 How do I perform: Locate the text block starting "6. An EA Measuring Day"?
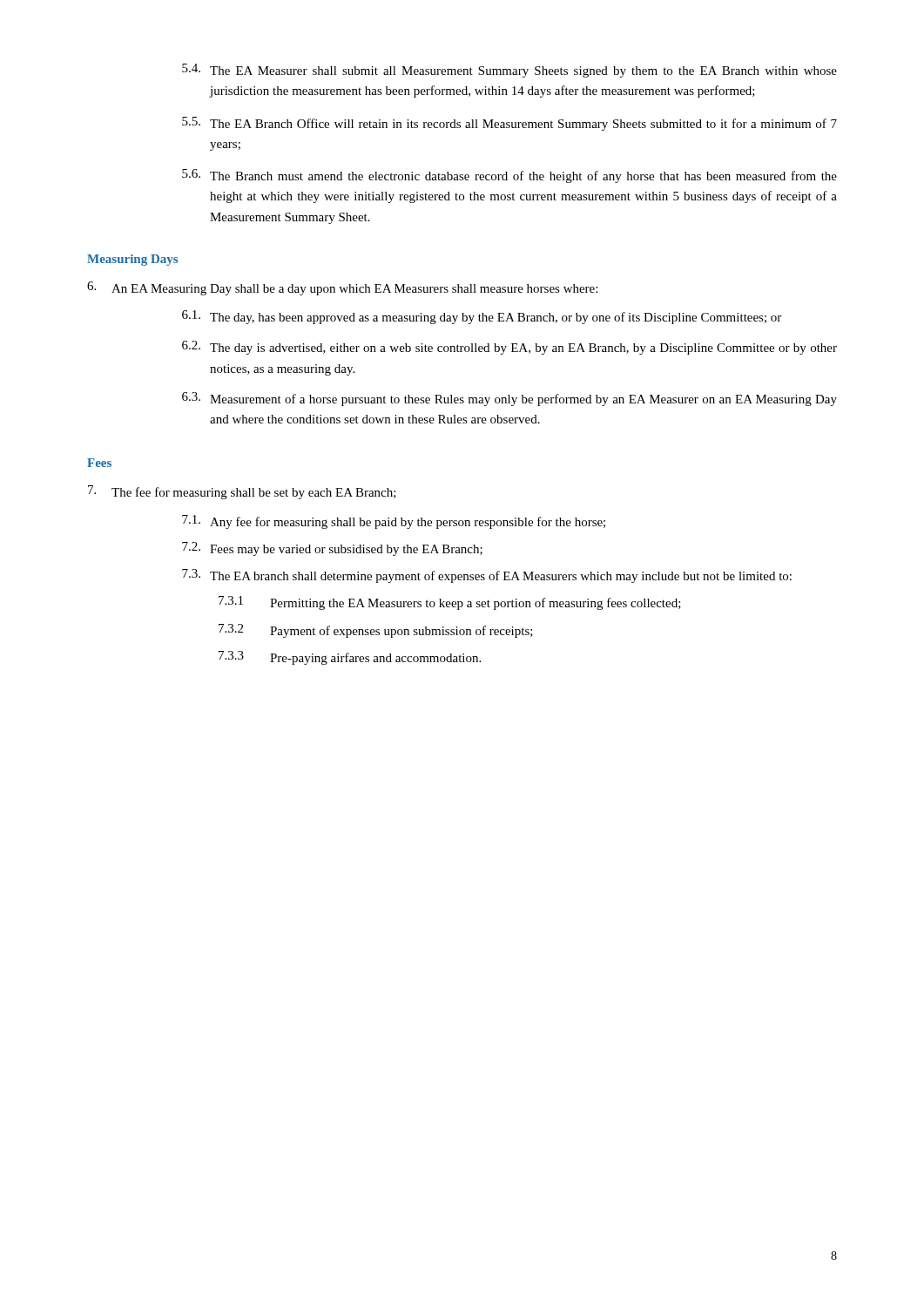462,289
